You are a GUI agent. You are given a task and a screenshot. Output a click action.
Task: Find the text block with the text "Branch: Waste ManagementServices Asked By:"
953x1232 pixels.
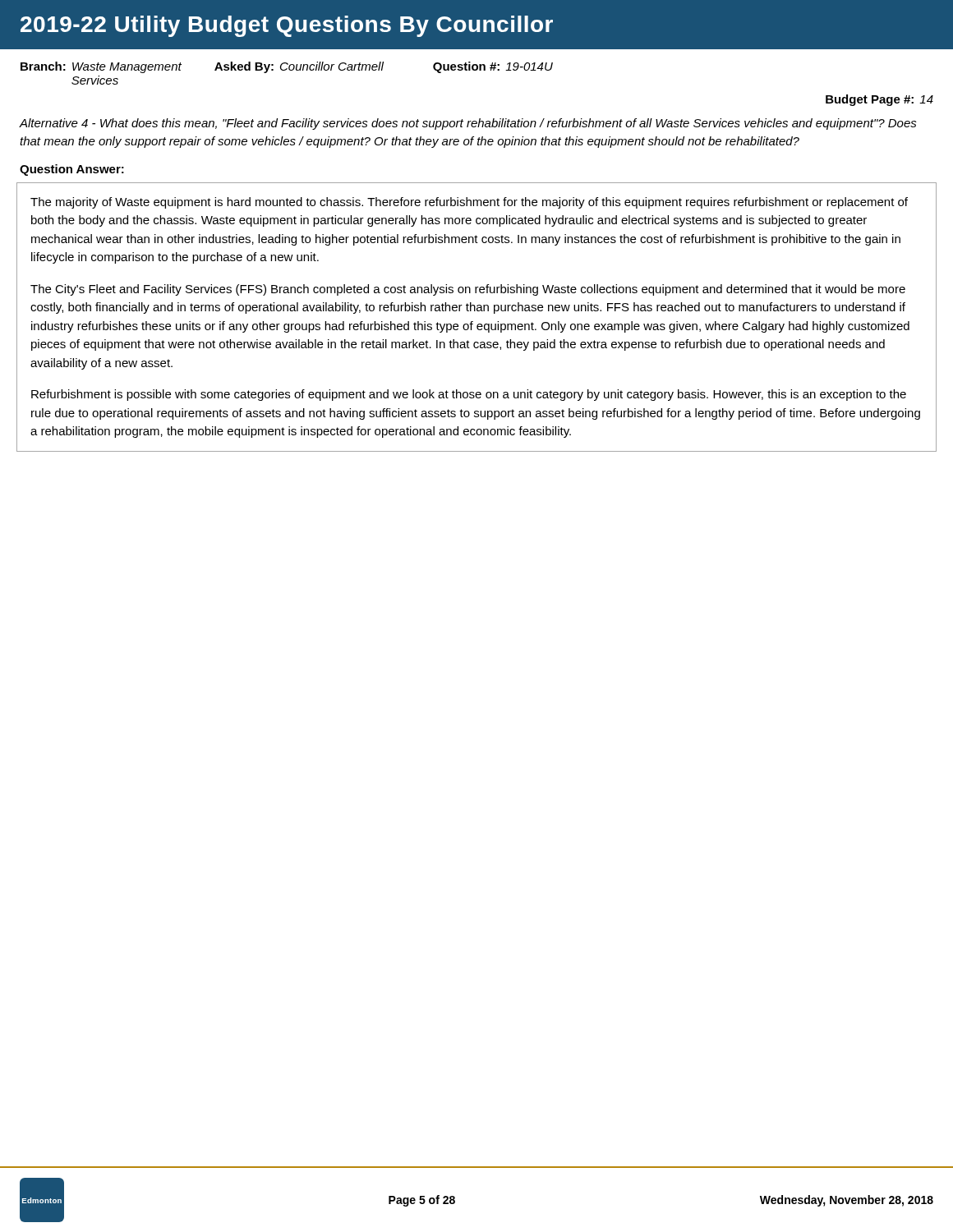coord(286,73)
